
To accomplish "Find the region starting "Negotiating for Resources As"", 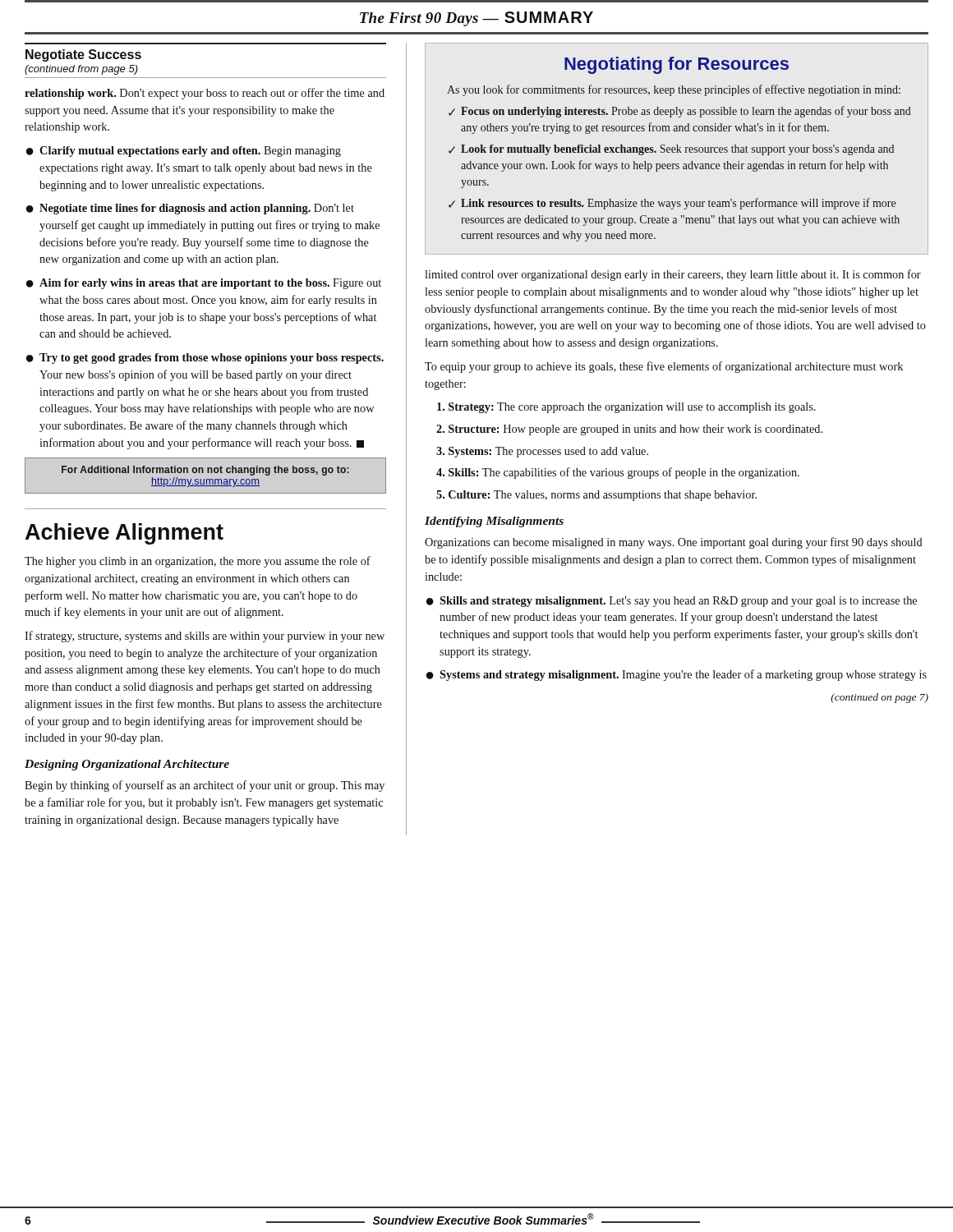I will click(x=677, y=149).
